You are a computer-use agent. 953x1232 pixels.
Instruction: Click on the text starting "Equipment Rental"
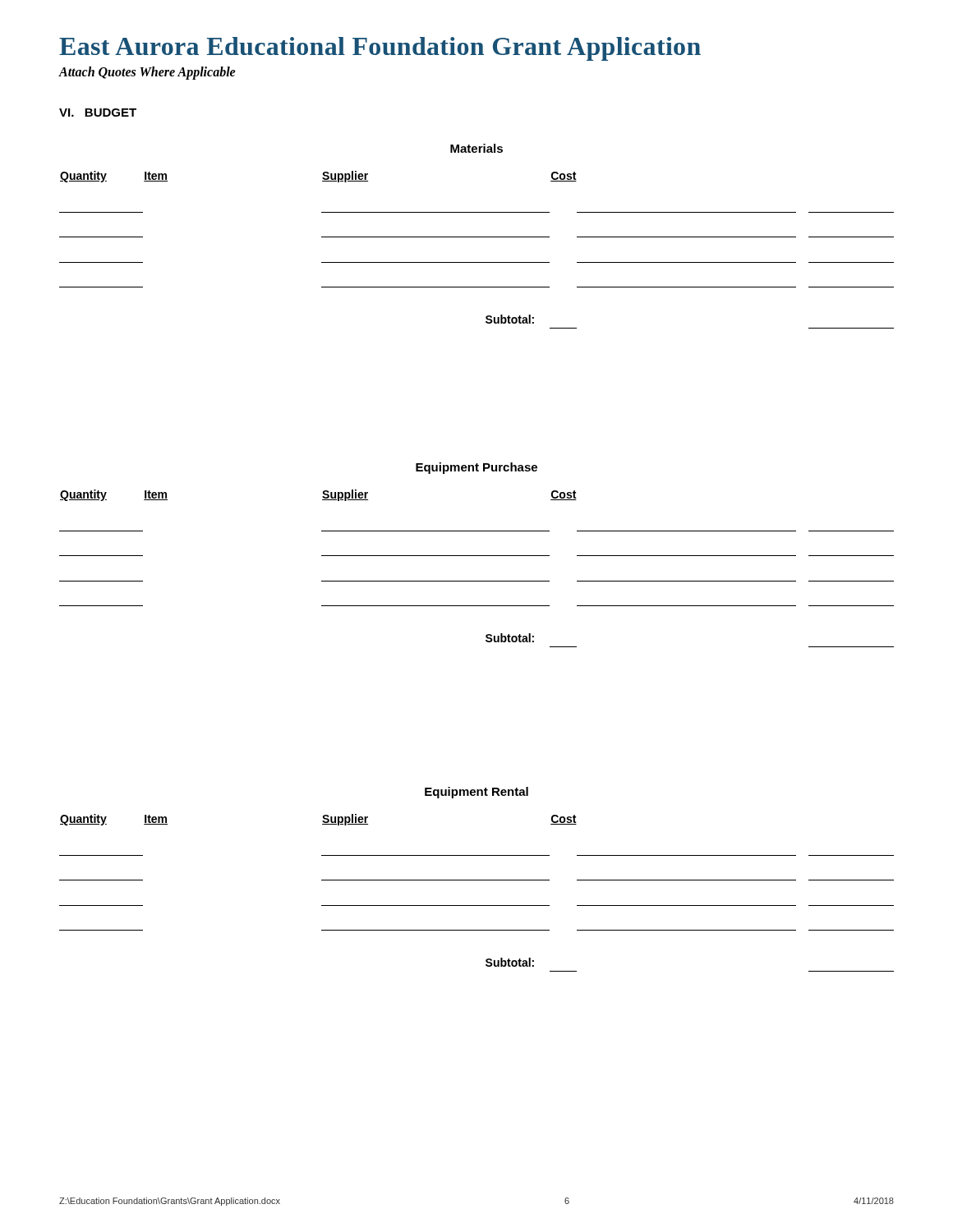[476, 791]
